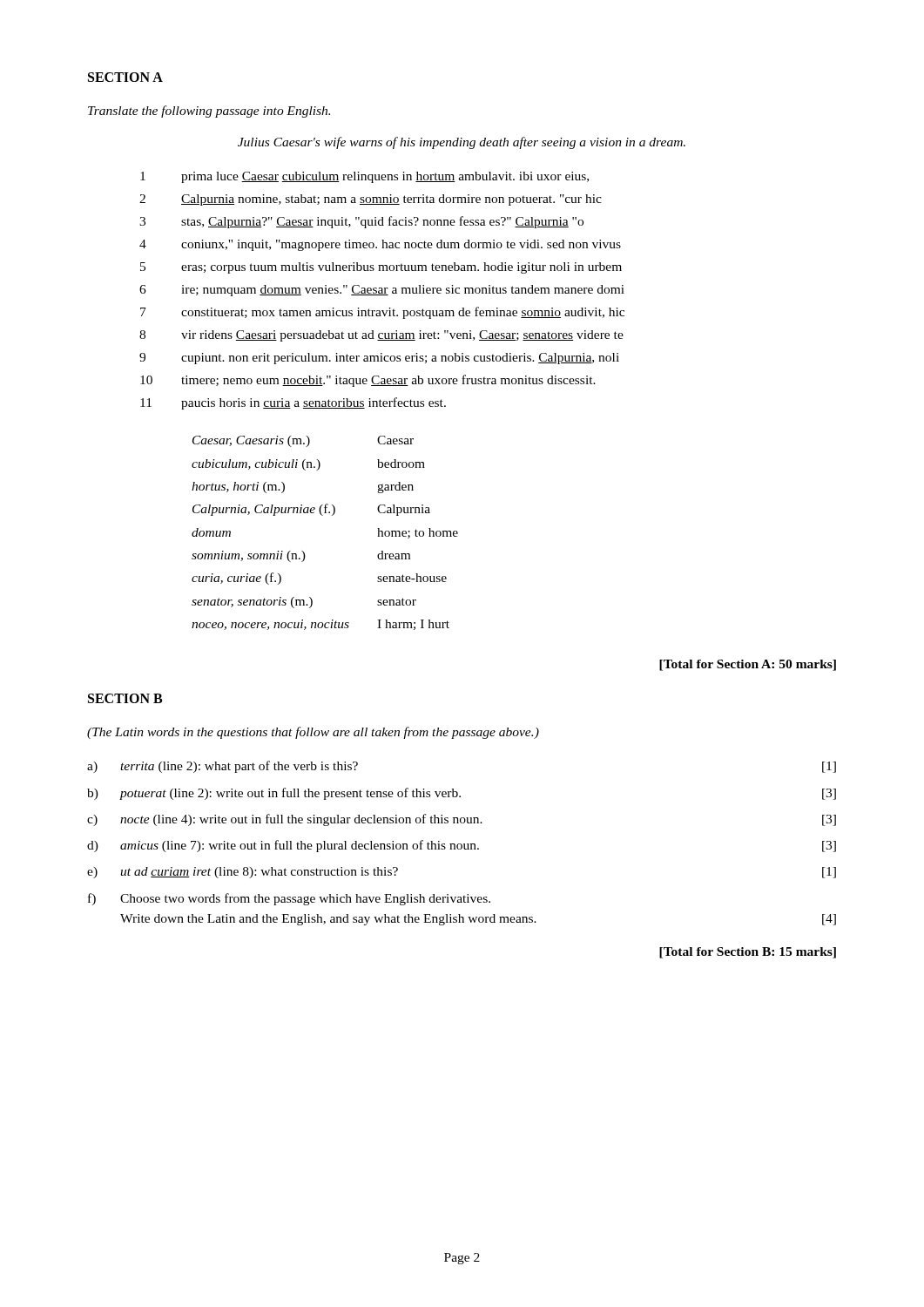
Task: Click on the block starting "b) potuerat (line 2): write out in full"
Action: pyautogui.click(x=462, y=792)
